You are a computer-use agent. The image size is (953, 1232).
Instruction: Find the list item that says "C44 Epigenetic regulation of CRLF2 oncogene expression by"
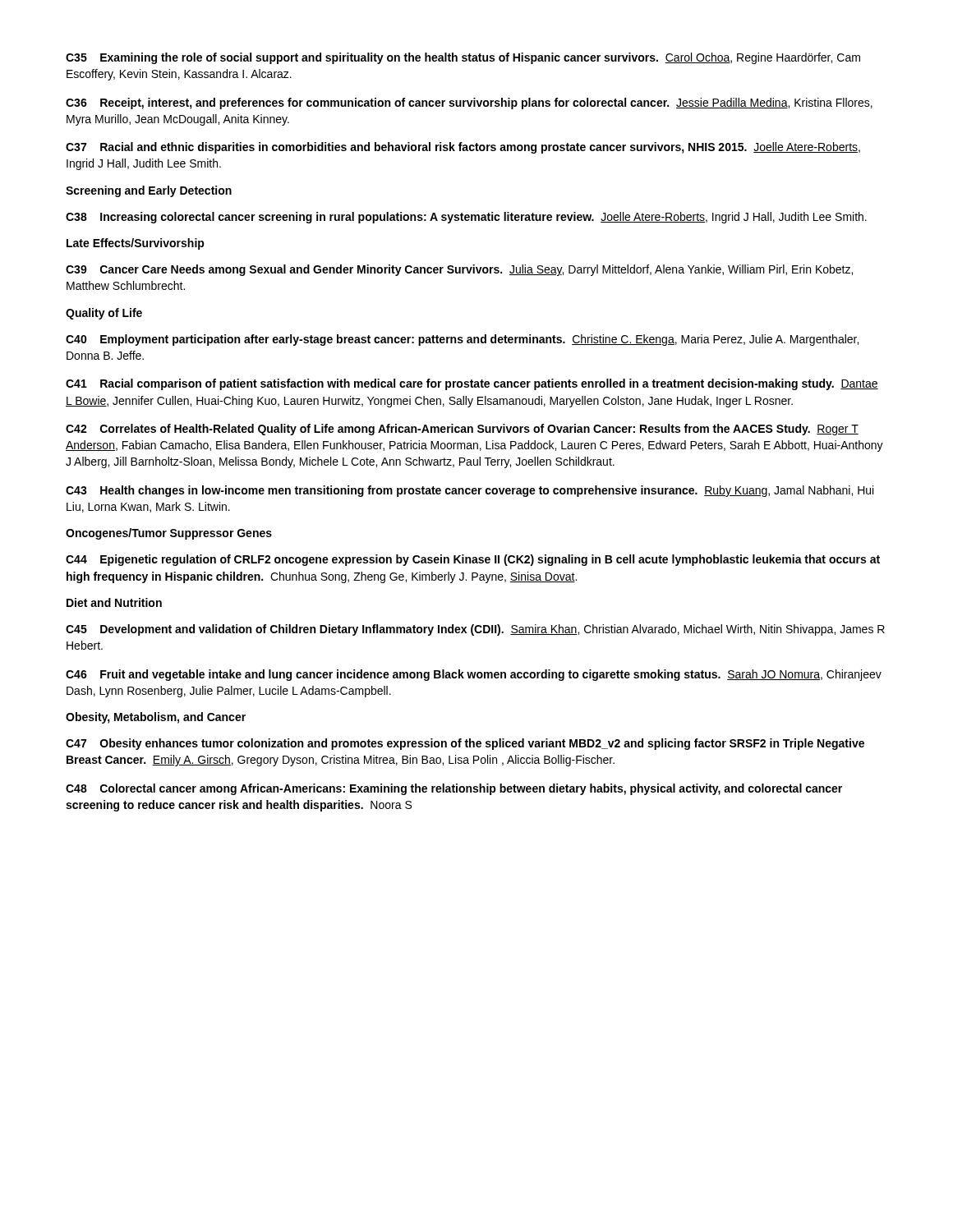coord(476,568)
